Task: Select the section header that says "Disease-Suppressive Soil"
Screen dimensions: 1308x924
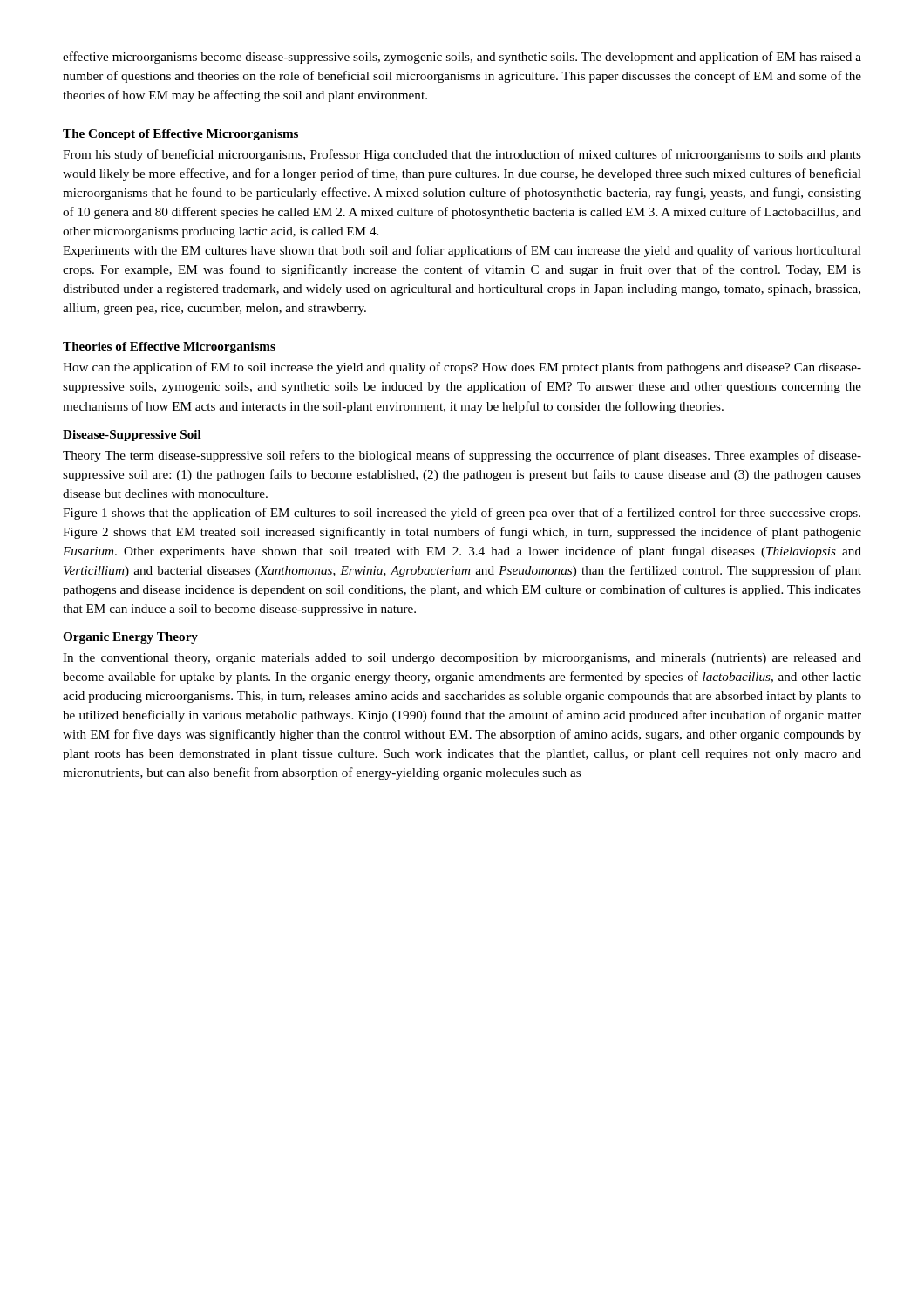Action: [132, 433]
